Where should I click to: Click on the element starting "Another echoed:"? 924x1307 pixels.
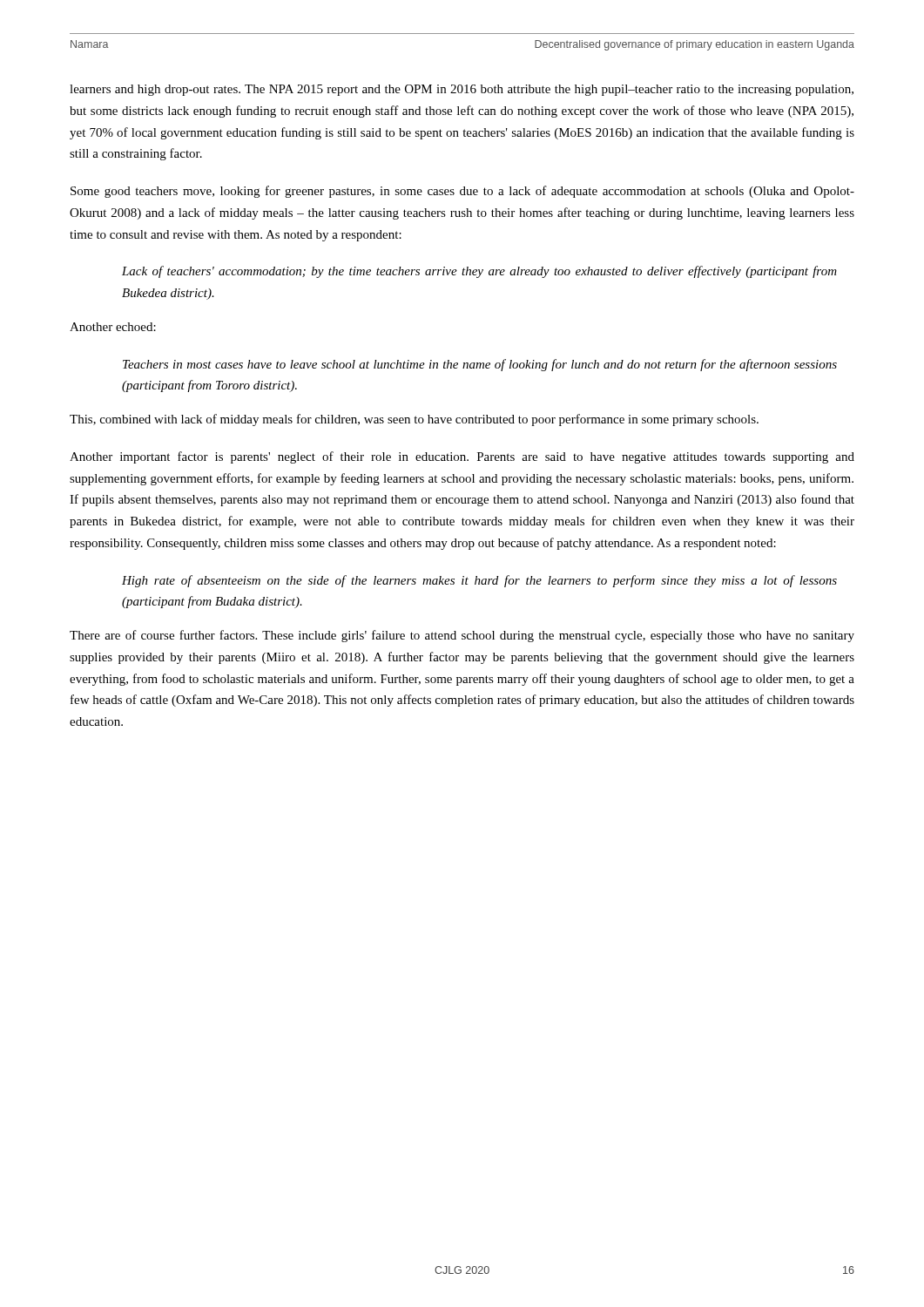tap(113, 327)
